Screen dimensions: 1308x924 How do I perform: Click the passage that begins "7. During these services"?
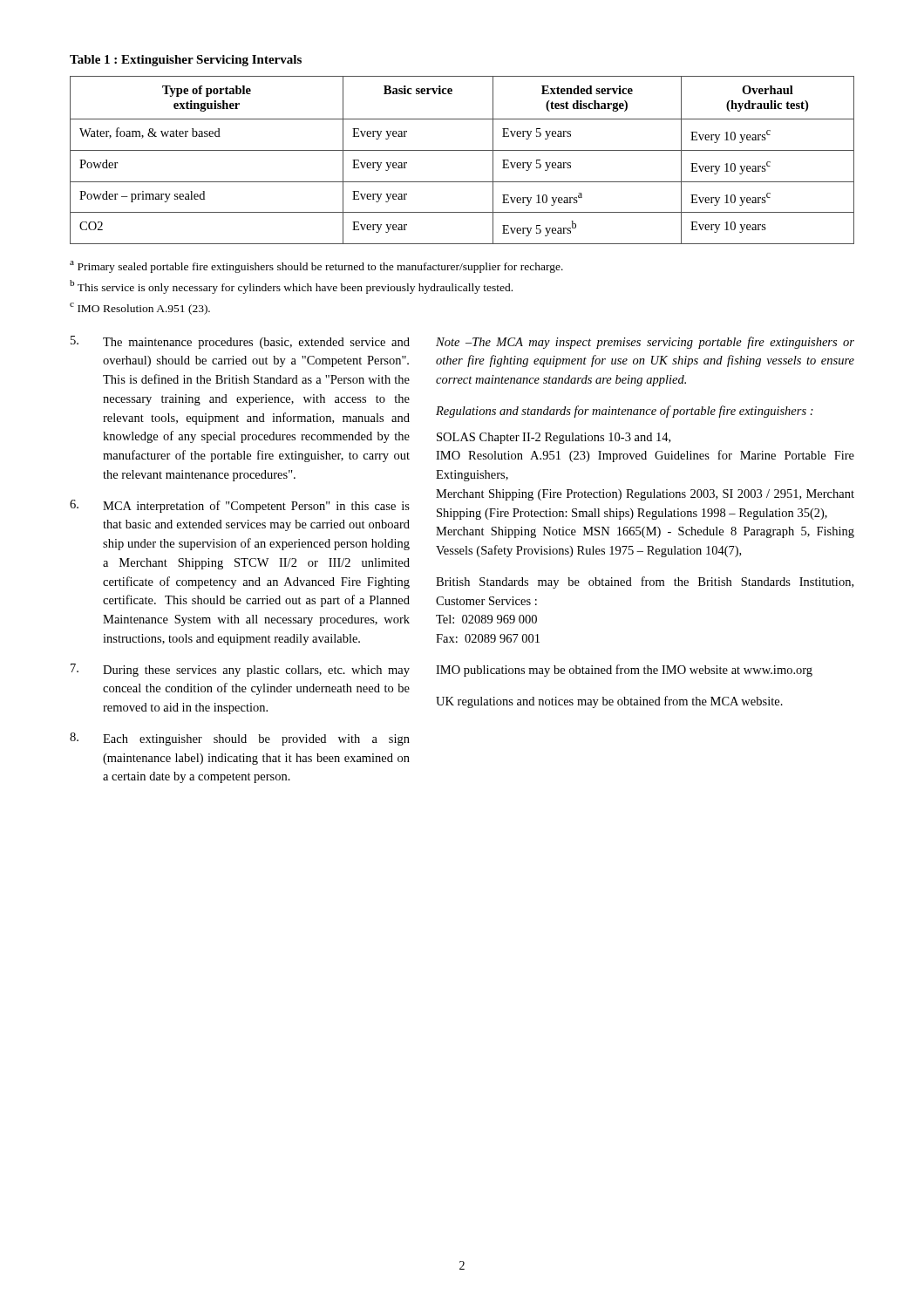pos(240,689)
